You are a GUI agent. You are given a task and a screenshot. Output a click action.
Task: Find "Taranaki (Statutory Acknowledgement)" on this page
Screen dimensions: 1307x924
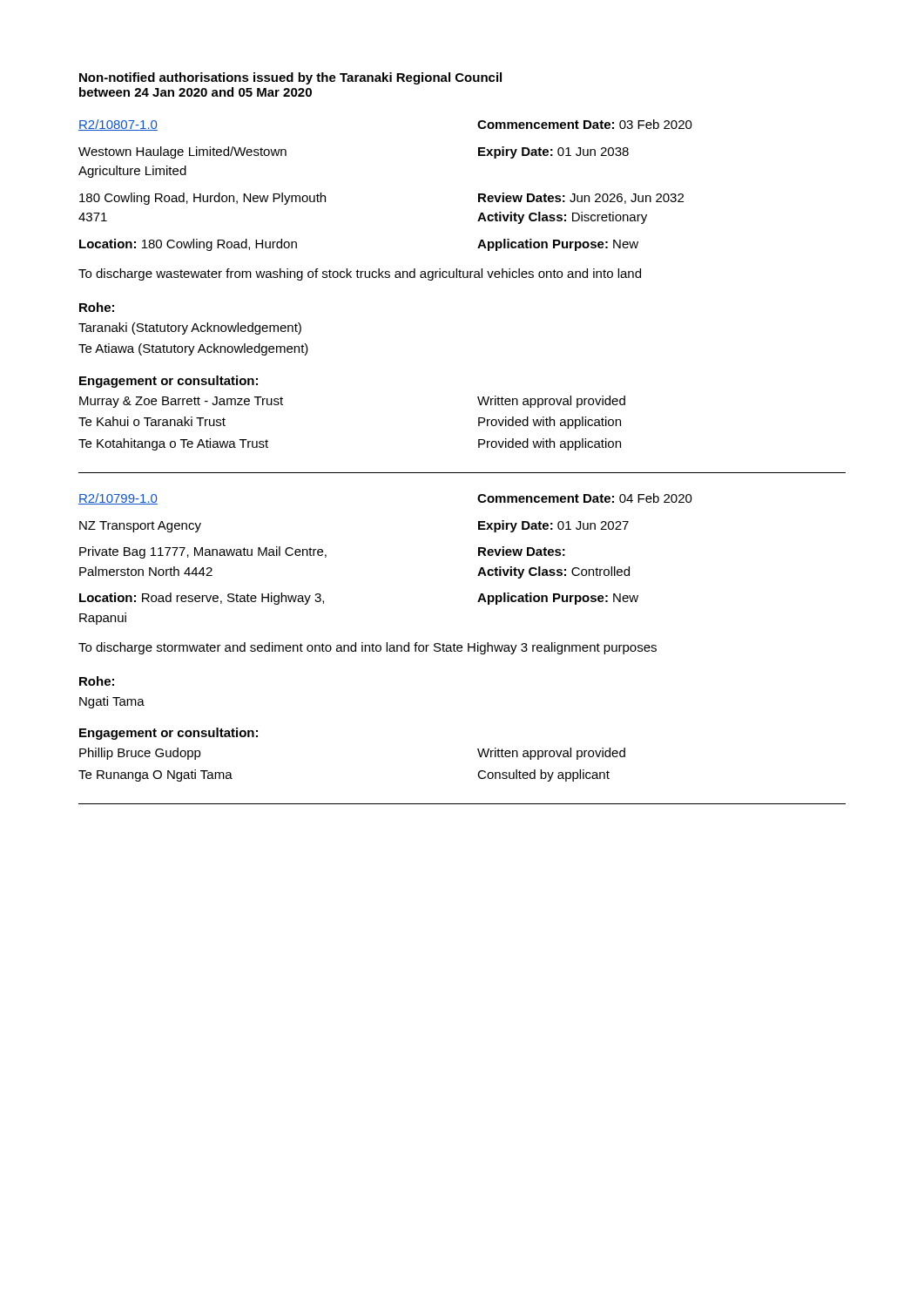[x=190, y=327]
